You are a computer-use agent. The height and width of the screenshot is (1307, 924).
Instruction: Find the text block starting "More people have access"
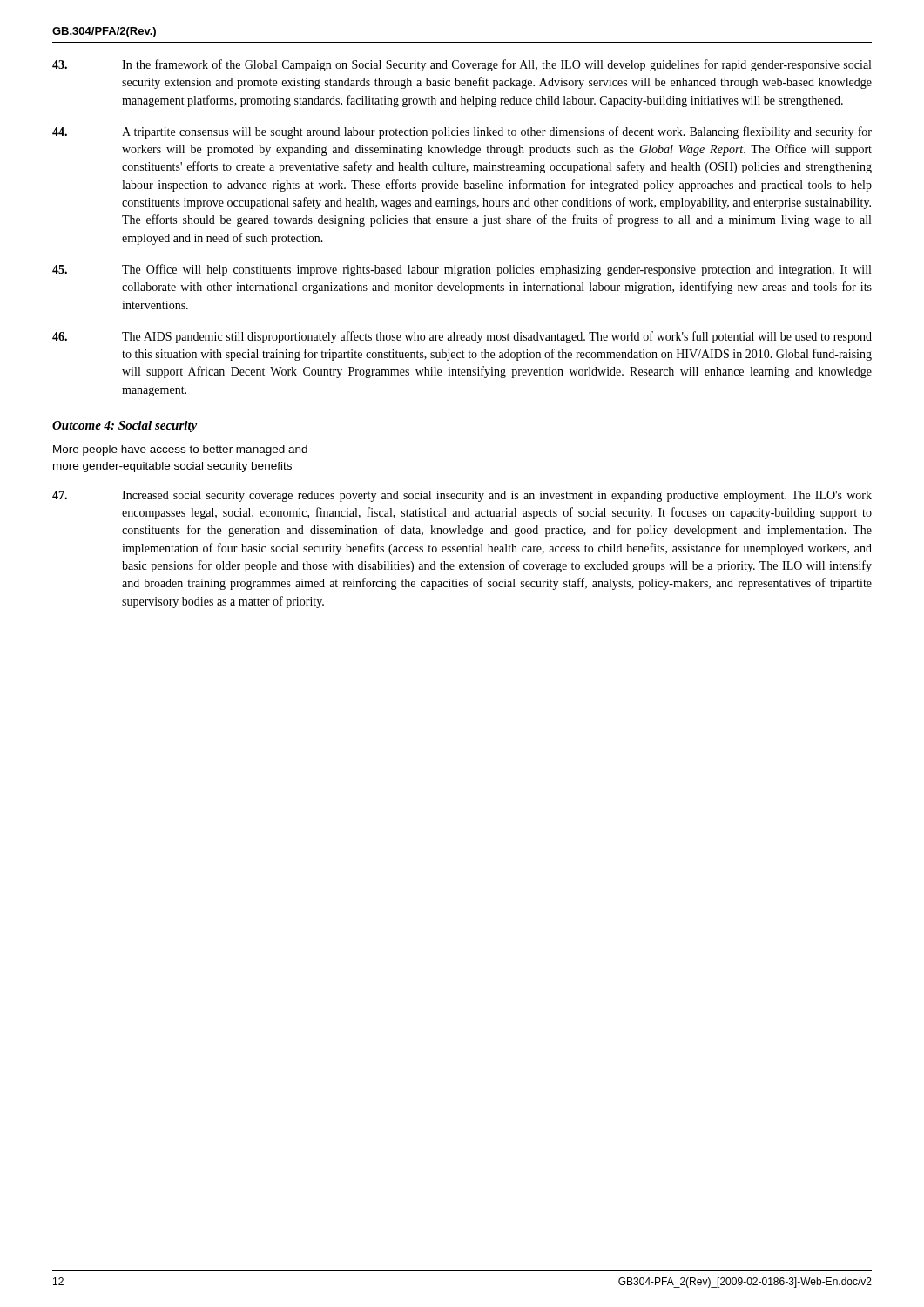[x=180, y=457]
